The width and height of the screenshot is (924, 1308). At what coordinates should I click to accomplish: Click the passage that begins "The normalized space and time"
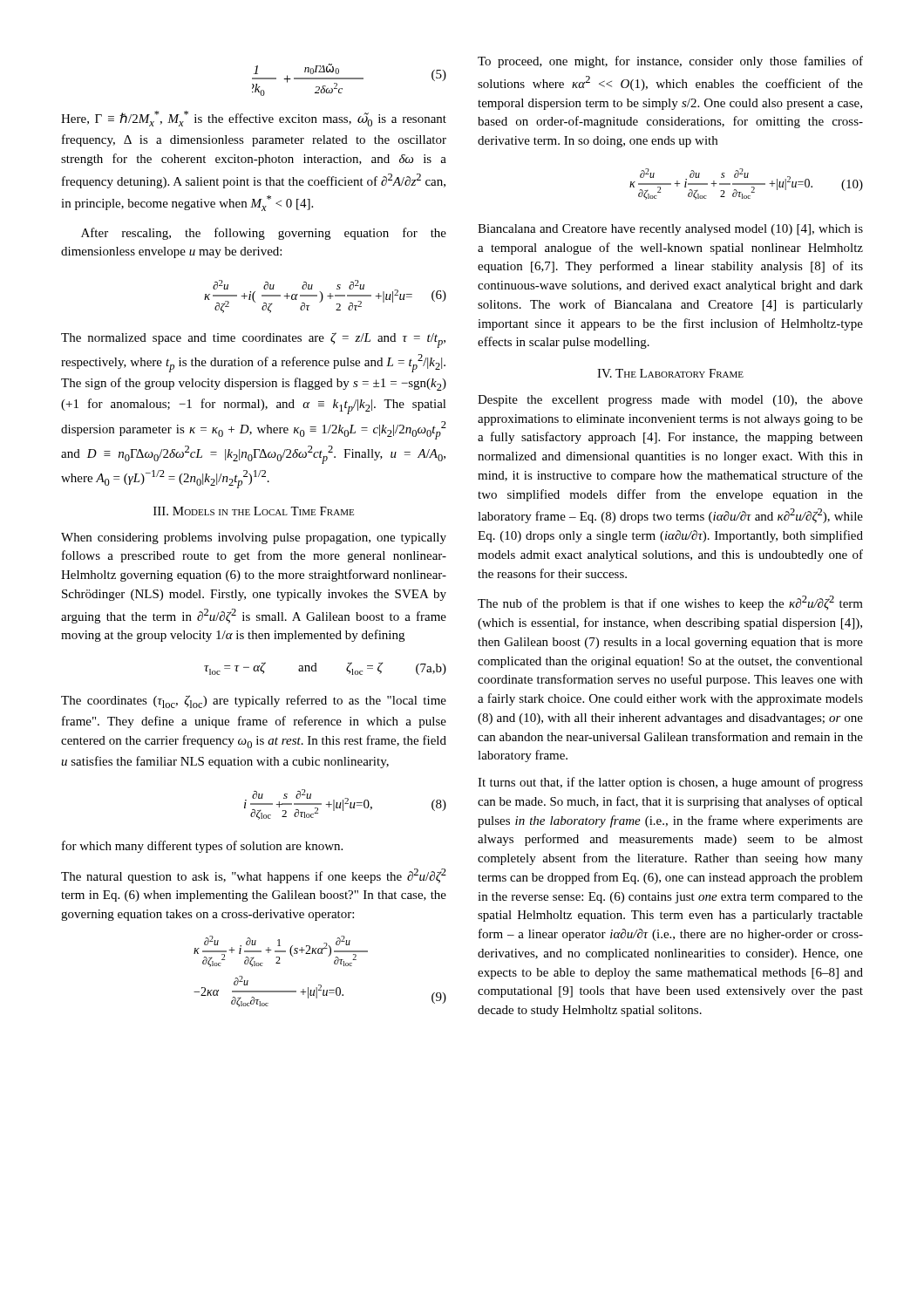pyautogui.click(x=254, y=409)
